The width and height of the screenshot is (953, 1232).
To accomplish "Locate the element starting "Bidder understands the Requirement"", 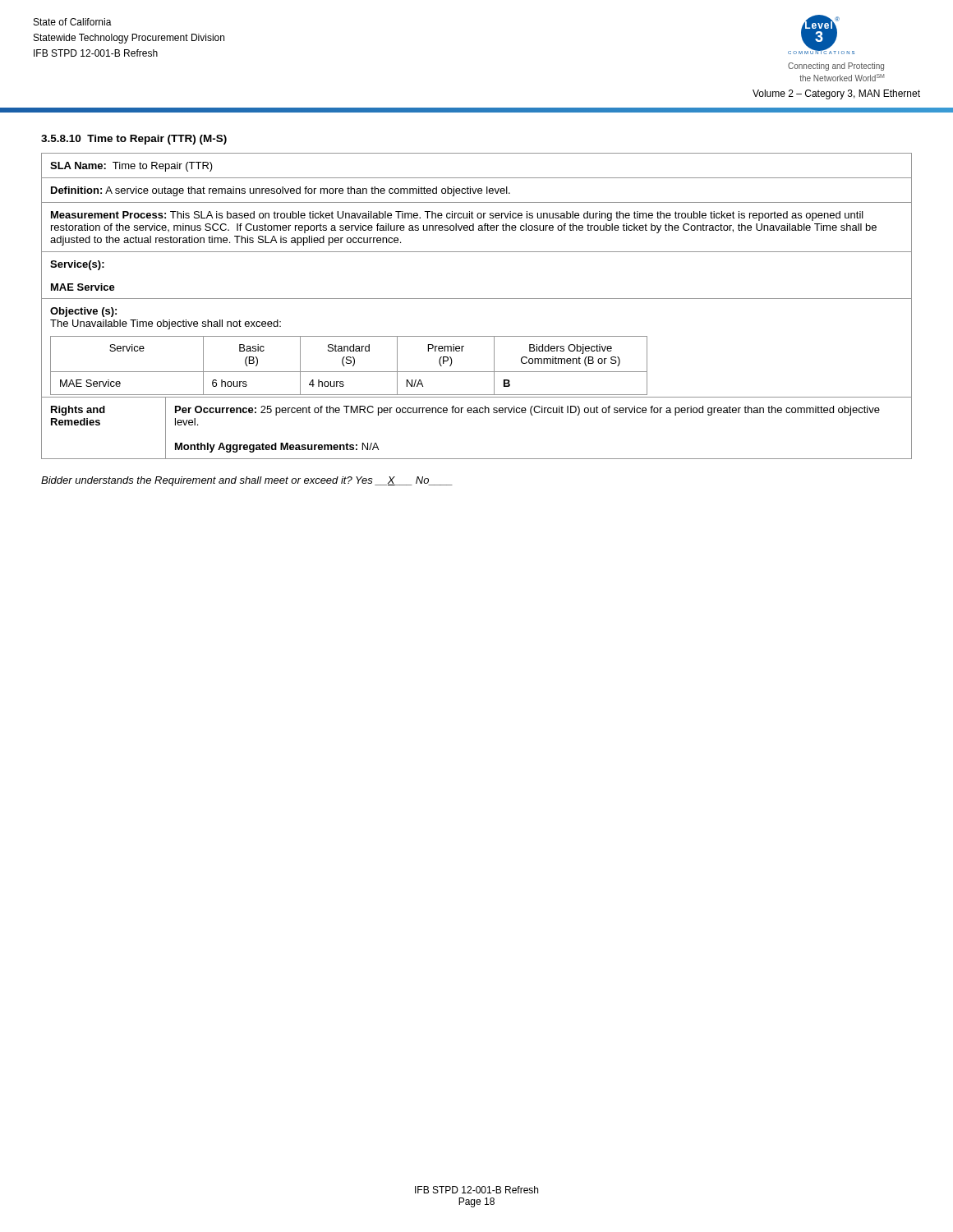I will click(247, 480).
